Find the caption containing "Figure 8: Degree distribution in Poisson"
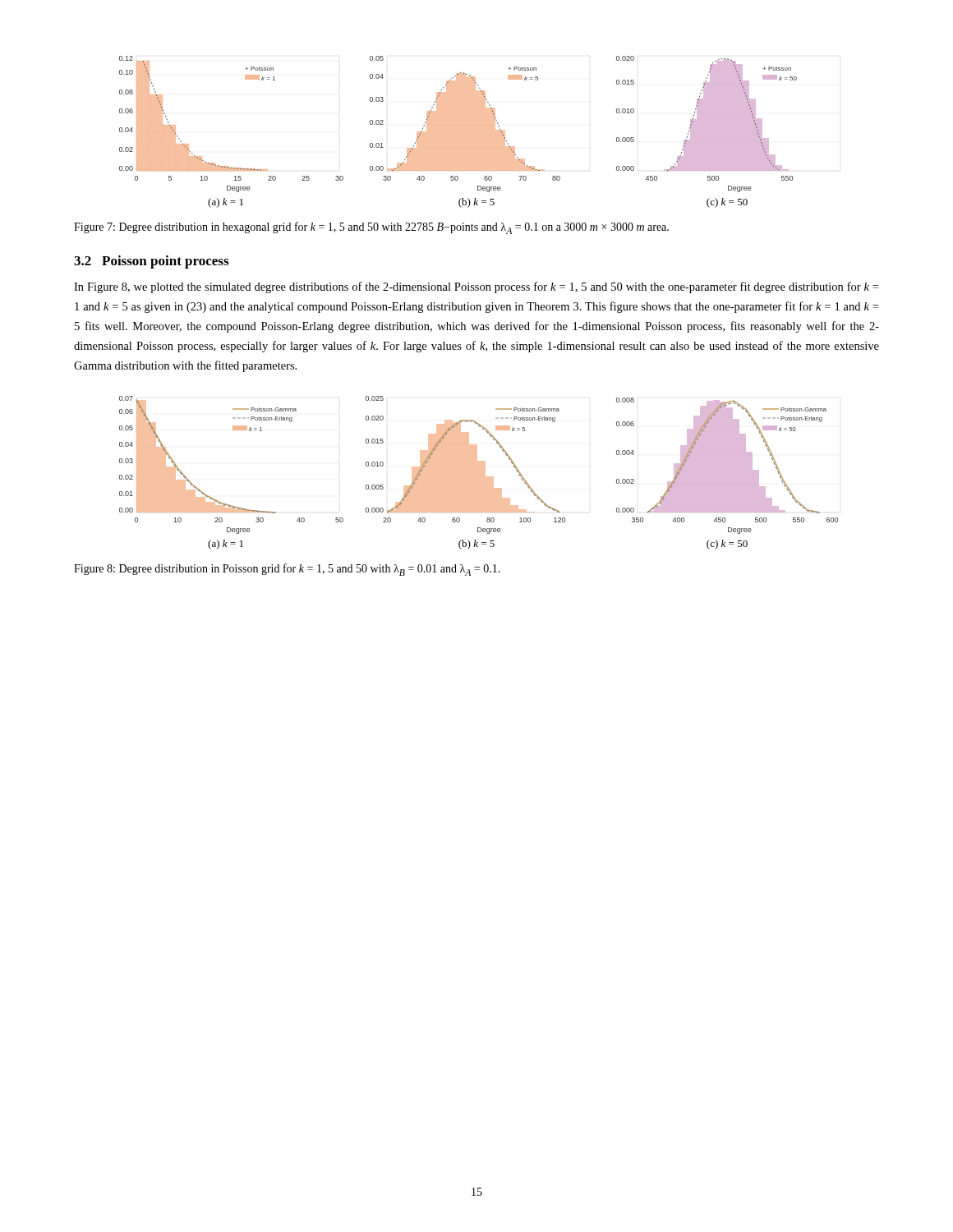Screen dimensions: 1232x953 [x=287, y=570]
